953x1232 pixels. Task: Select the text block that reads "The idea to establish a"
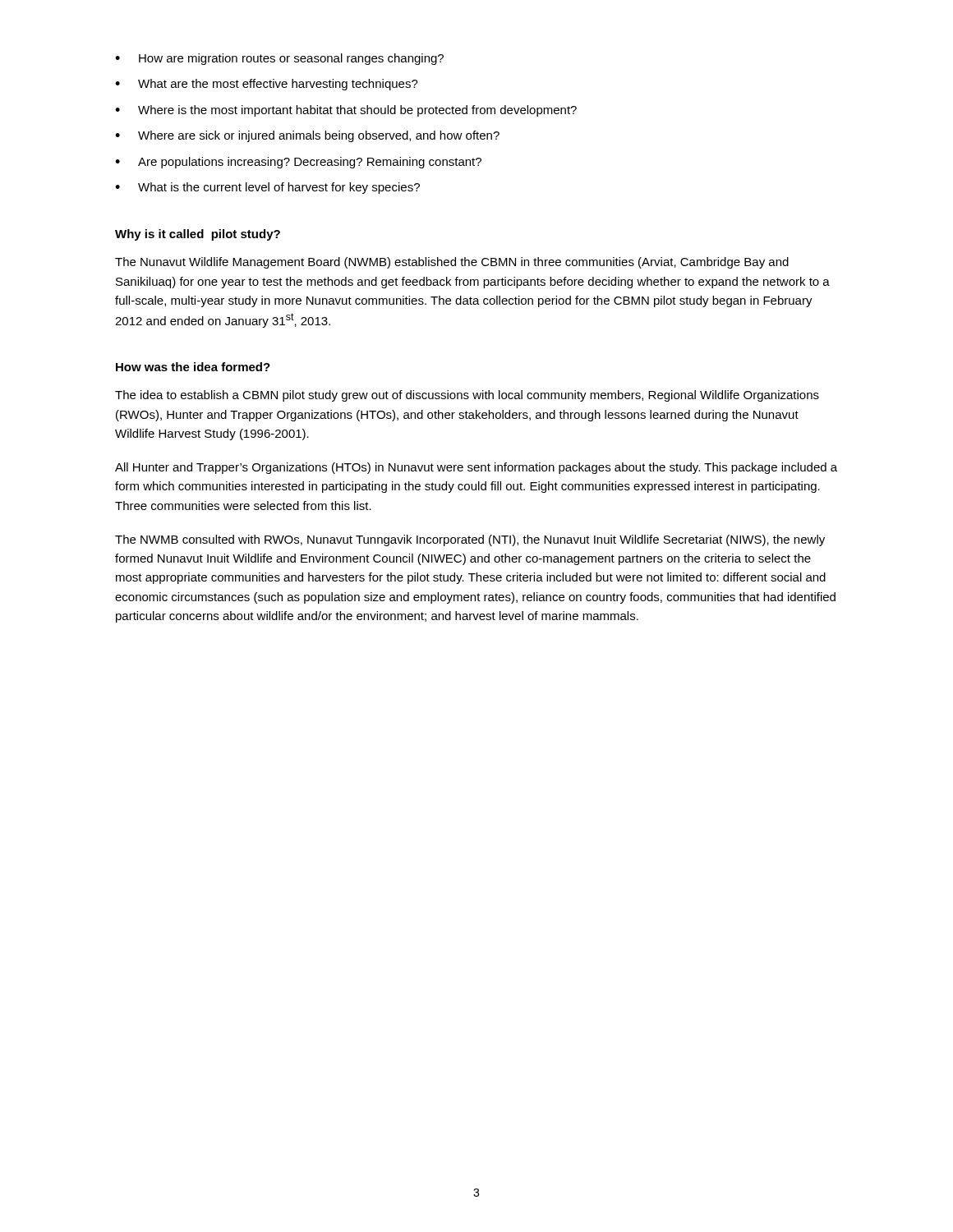pyautogui.click(x=467, y=414)
